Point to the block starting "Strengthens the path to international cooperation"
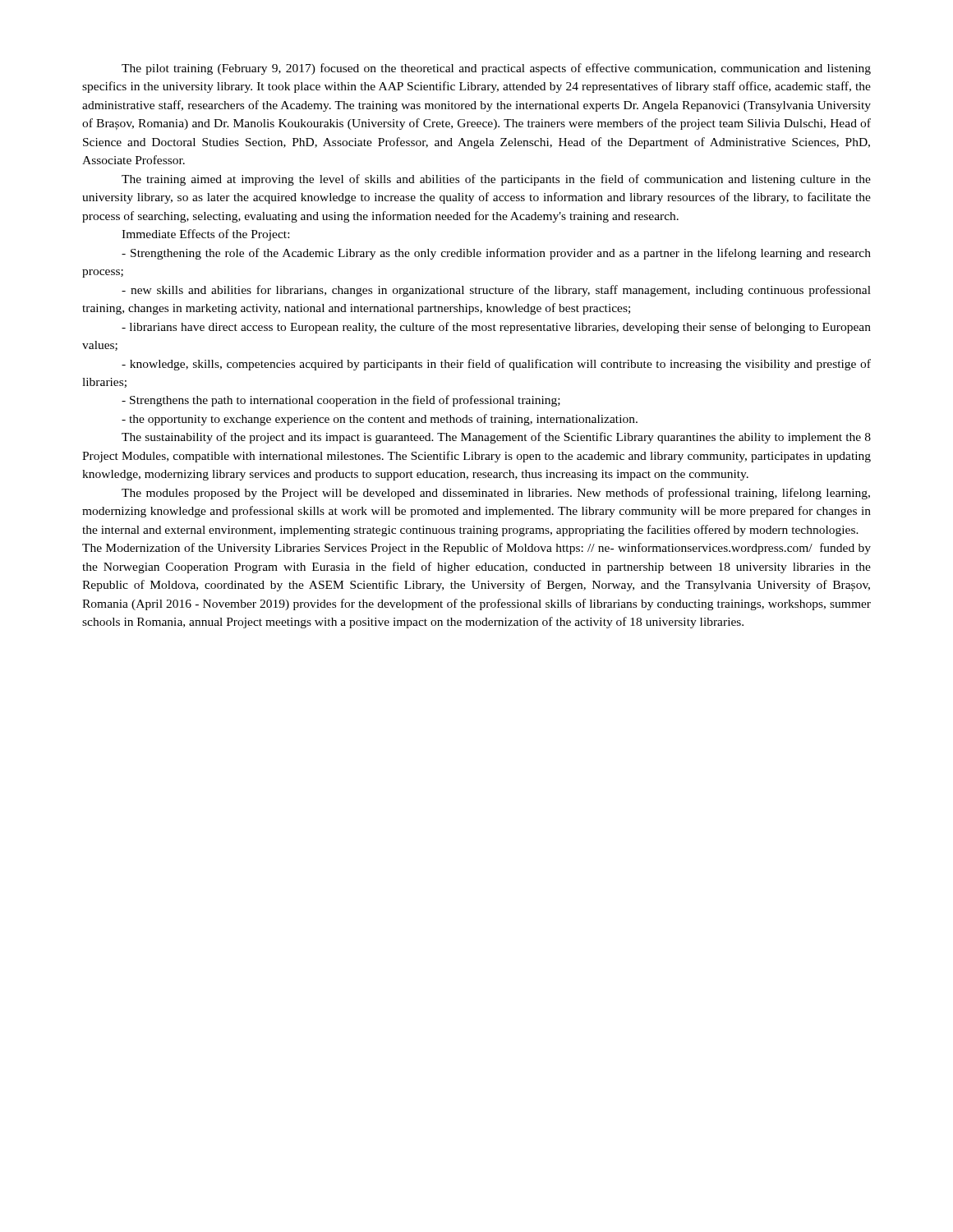Image resolution: width=953 pixels, height=1232 pixels. [476, 401]
